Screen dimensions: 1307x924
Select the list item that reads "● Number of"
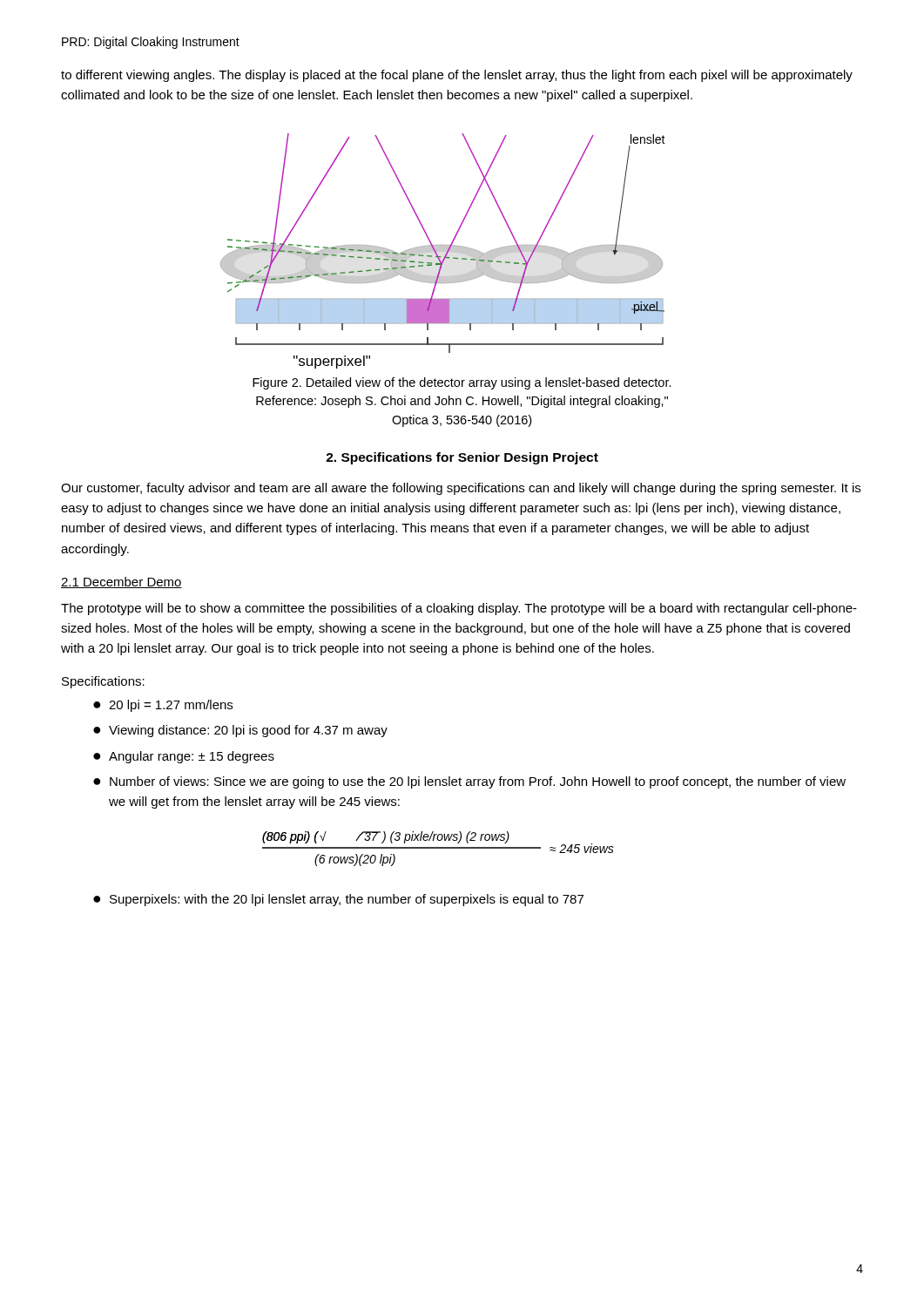pos(478,791)
